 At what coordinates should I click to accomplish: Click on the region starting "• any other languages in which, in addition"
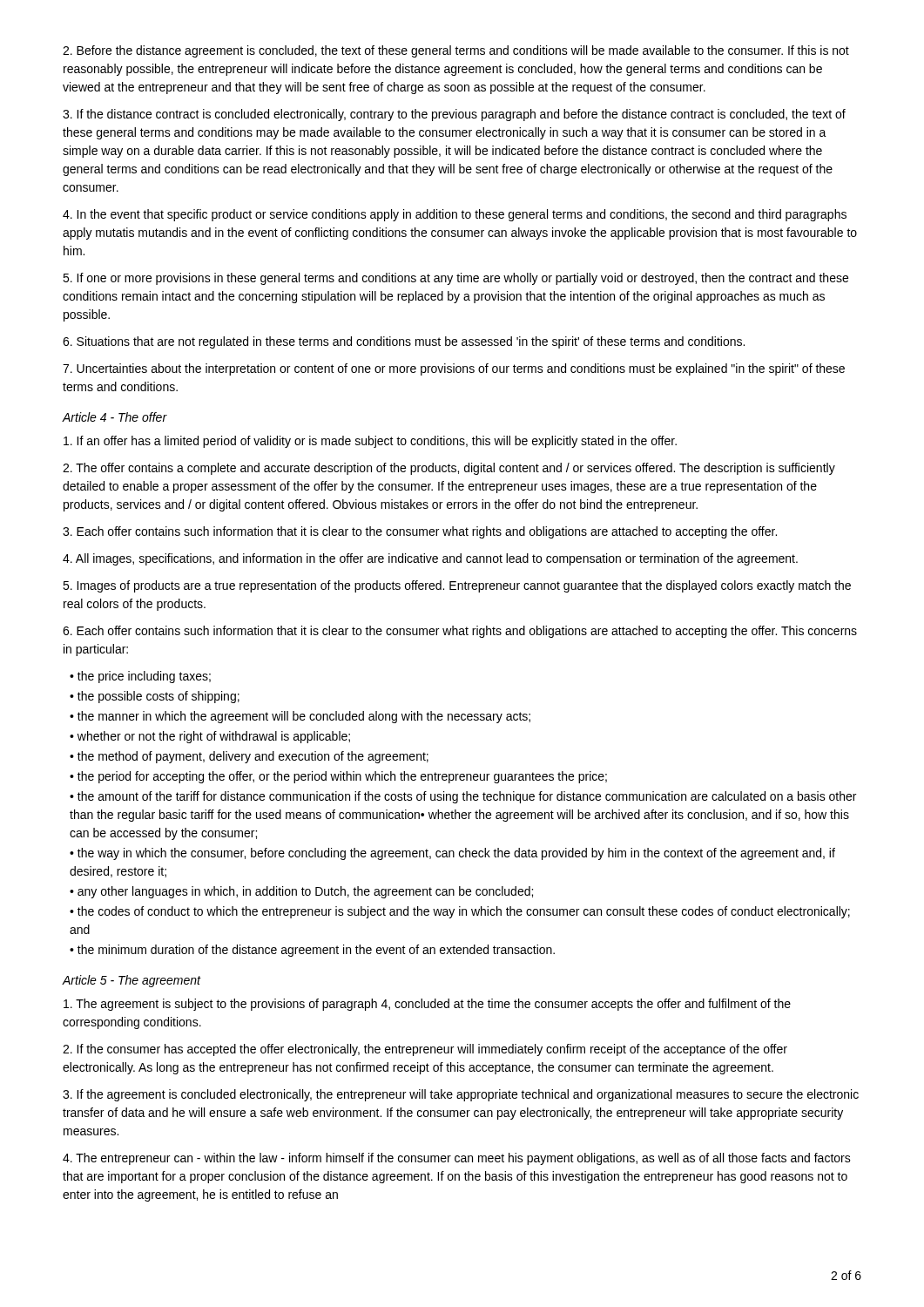(x=302, y=891)
